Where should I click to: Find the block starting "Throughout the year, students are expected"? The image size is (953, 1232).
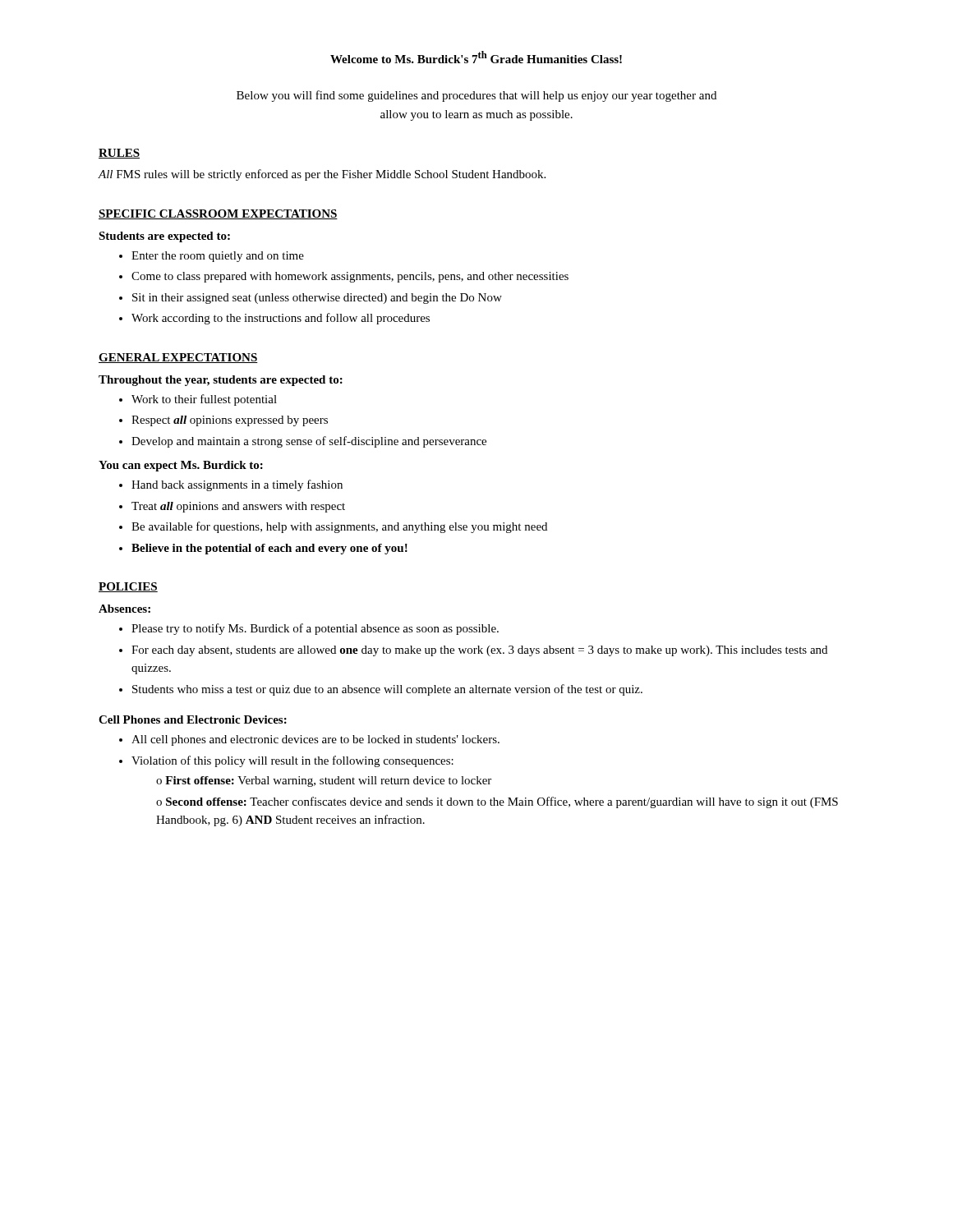pos(221,379)
